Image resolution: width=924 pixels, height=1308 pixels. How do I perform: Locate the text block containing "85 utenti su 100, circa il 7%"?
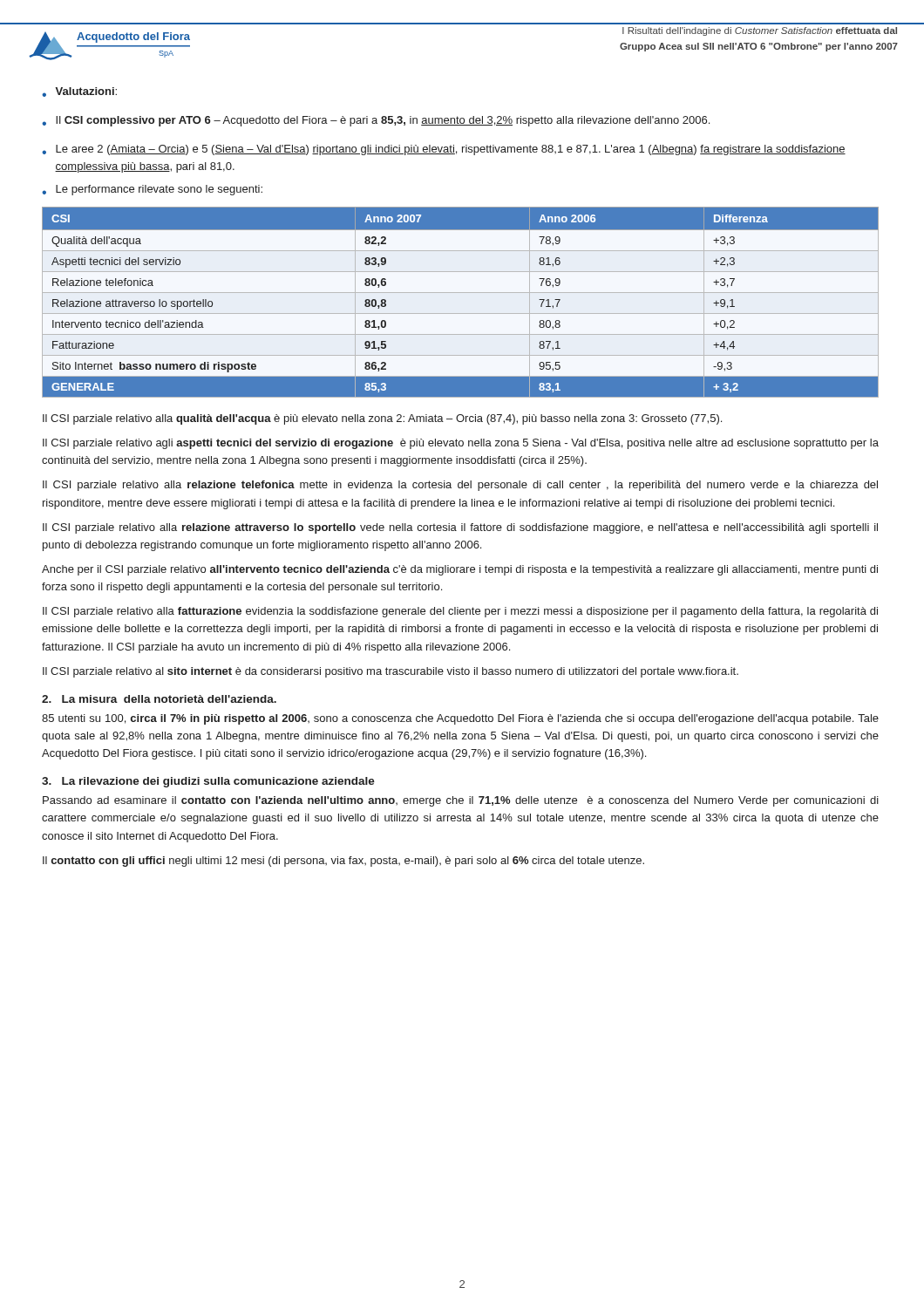[x=460, y=735]
